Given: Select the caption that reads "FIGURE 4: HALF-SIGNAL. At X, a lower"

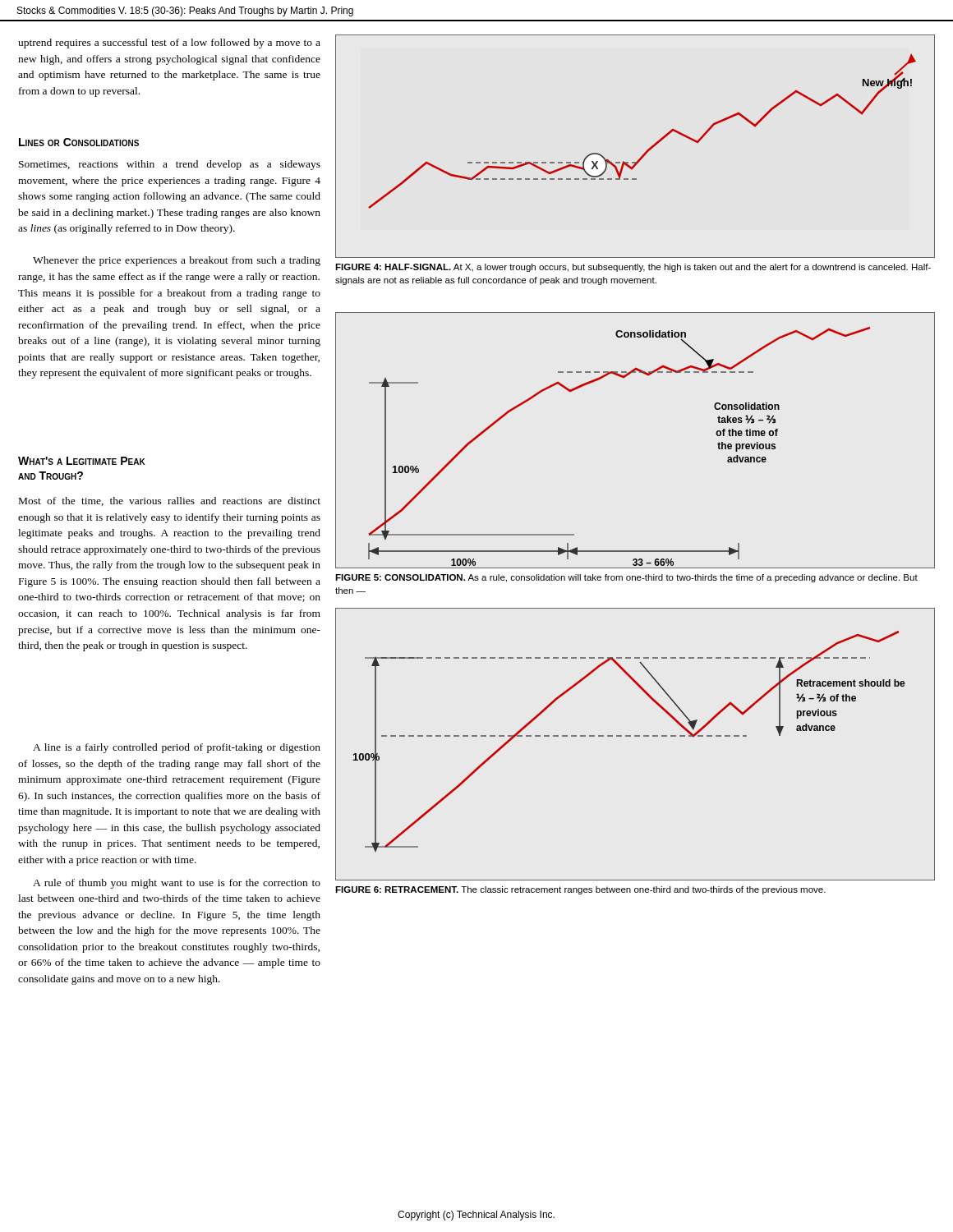Looking at the screenshot, I should (x=633, y=273).
